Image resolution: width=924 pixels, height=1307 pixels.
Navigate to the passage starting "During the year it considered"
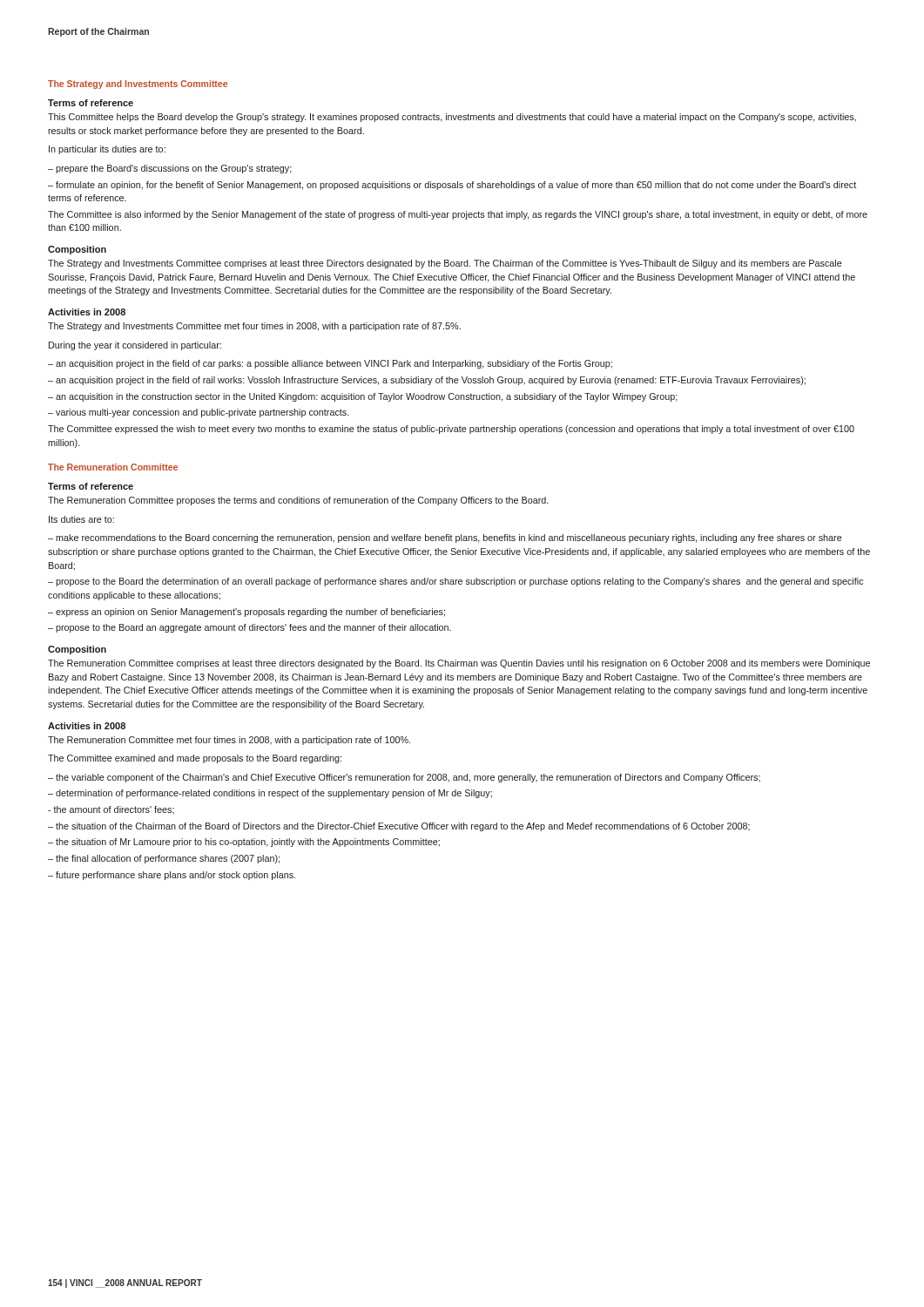[135, 345]
